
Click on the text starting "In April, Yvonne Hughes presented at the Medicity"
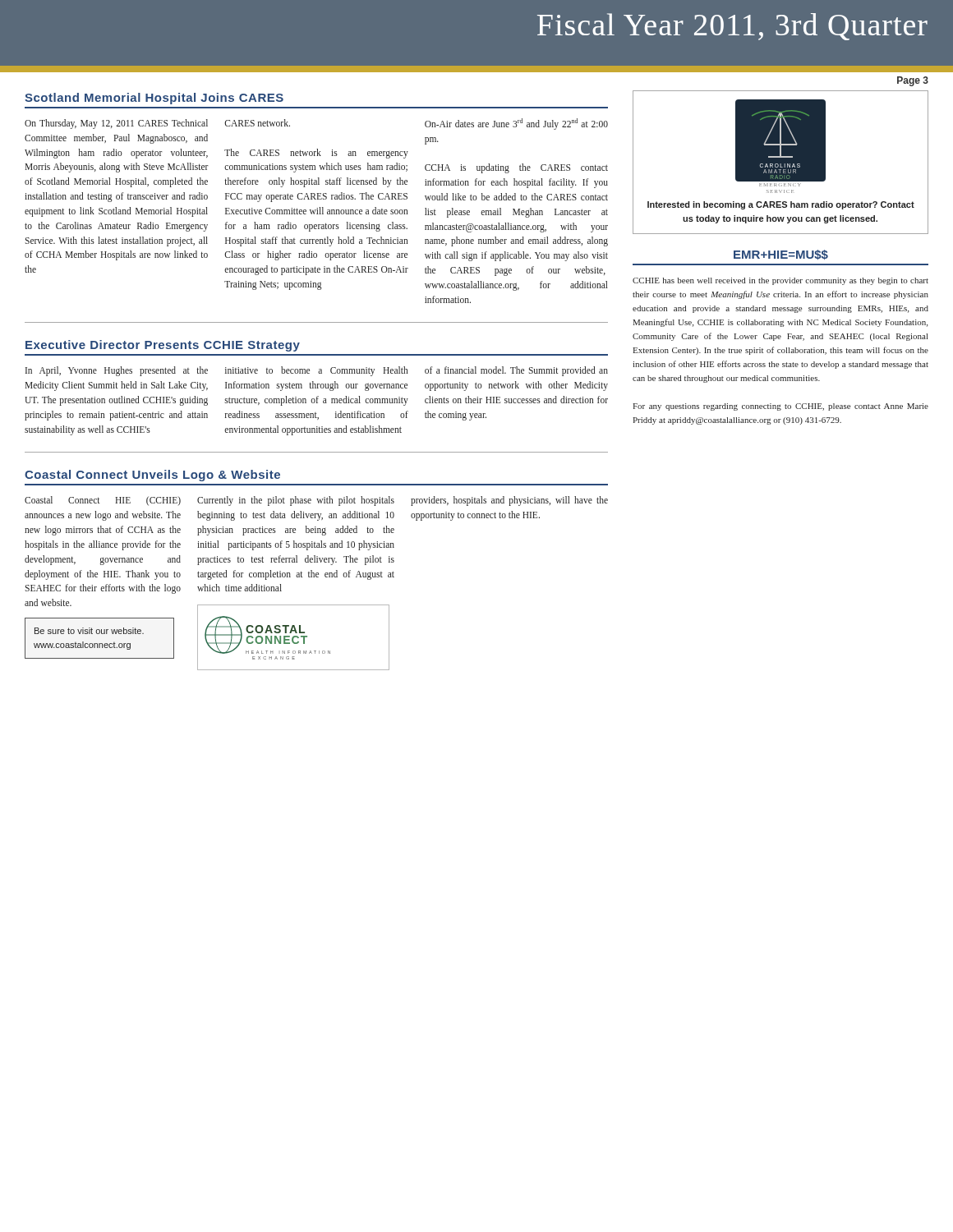pyautogui.click(x=116, y=400)
